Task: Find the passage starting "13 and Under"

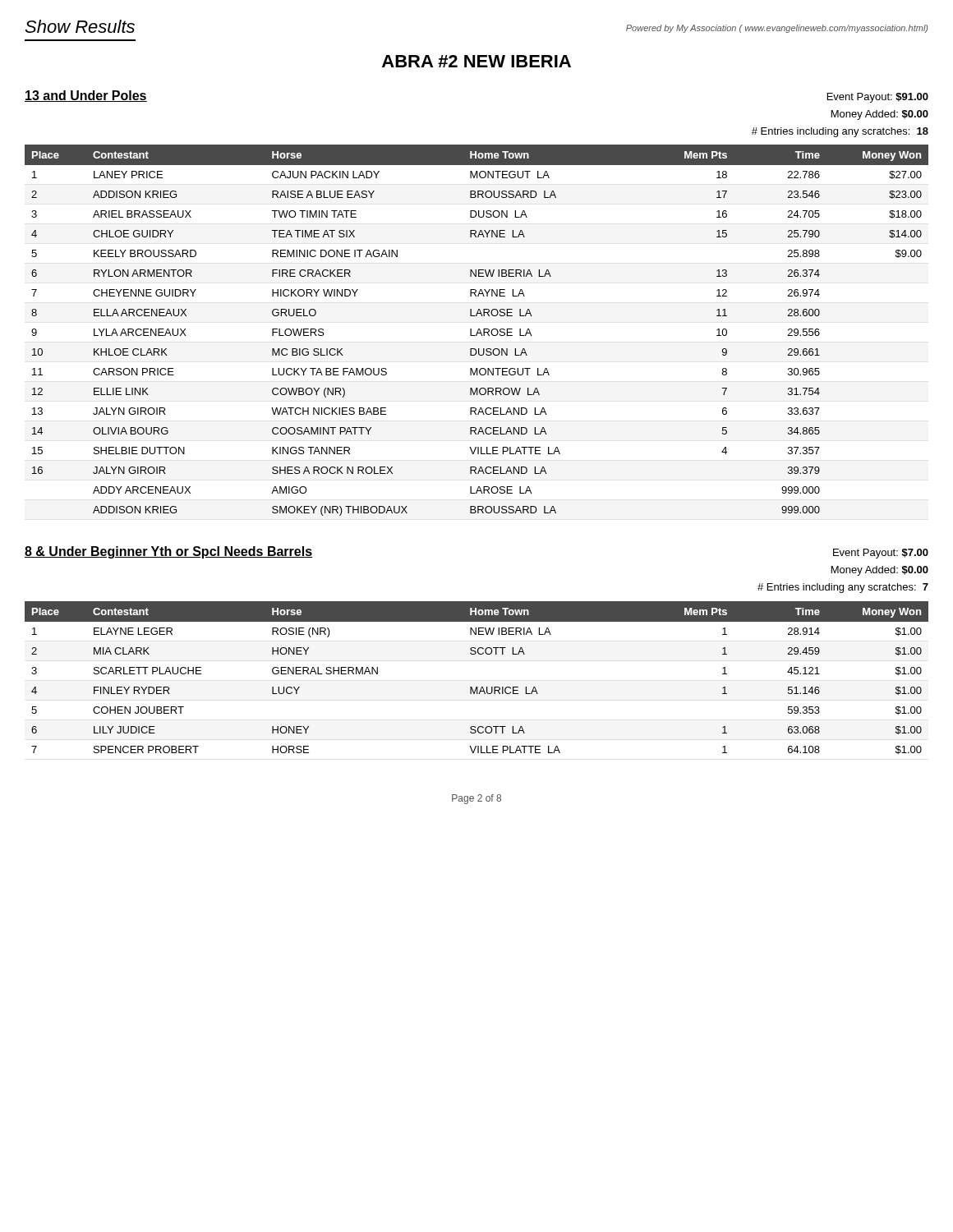Action: (x=86, y=96)
